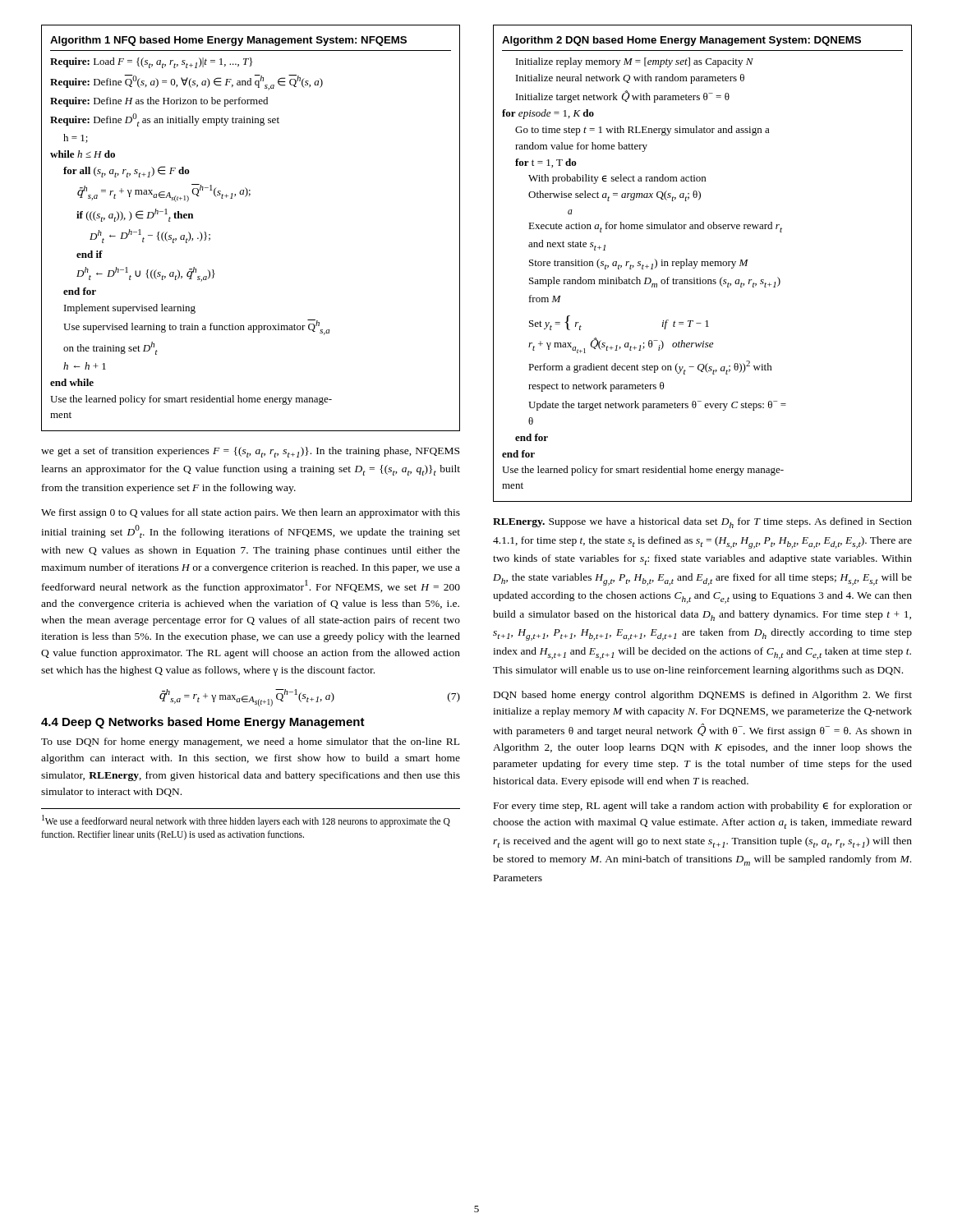Click the passage that begins "DQN based home energy control algorithm DQNEMS is"
Image resolution: width=953 pixels, height=1232 pixels.
[702, 737]
